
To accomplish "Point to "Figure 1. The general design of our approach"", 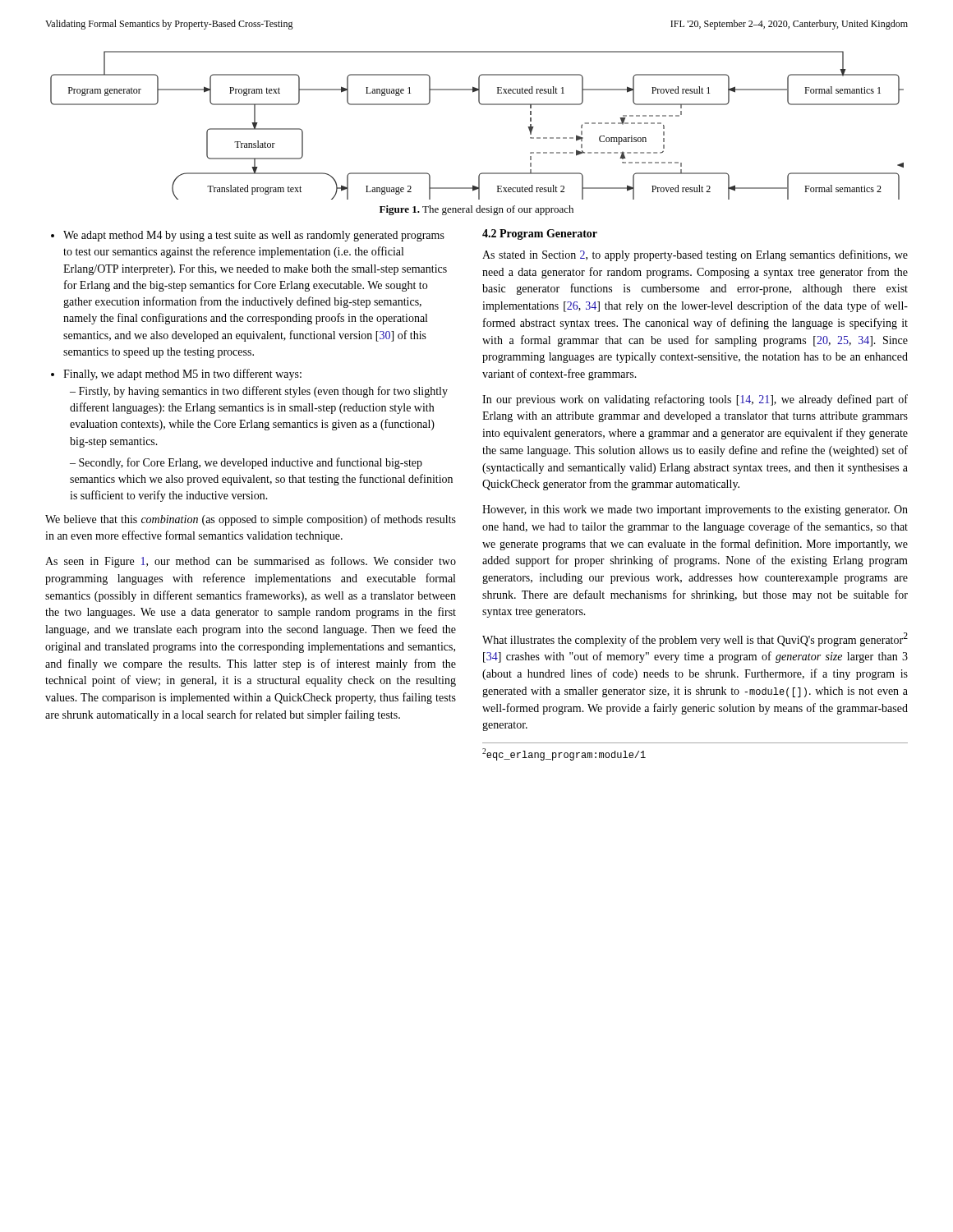I will click(x=476, y=209).
